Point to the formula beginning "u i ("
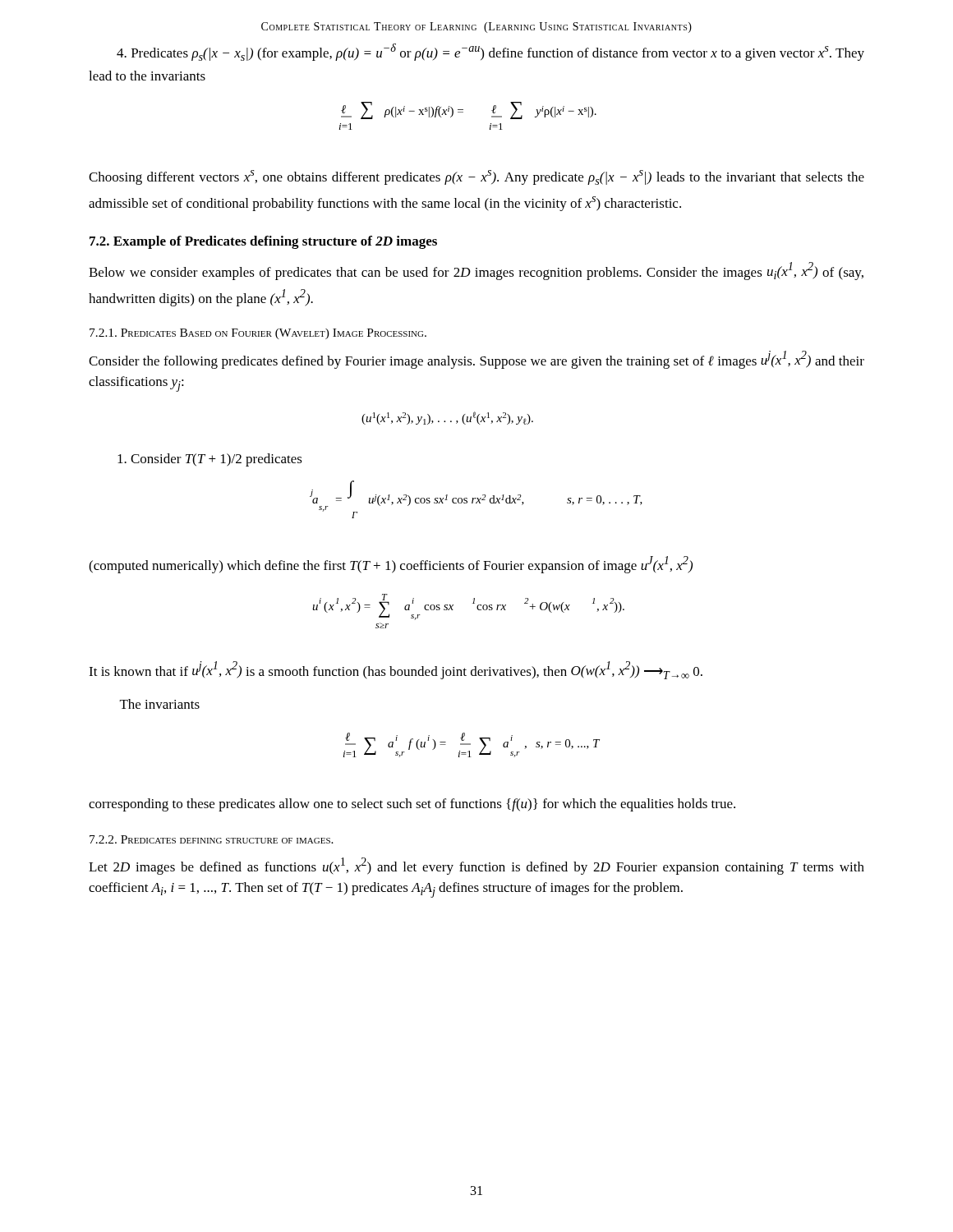Viewport: 953px width, 1232px height. (476, 617)
